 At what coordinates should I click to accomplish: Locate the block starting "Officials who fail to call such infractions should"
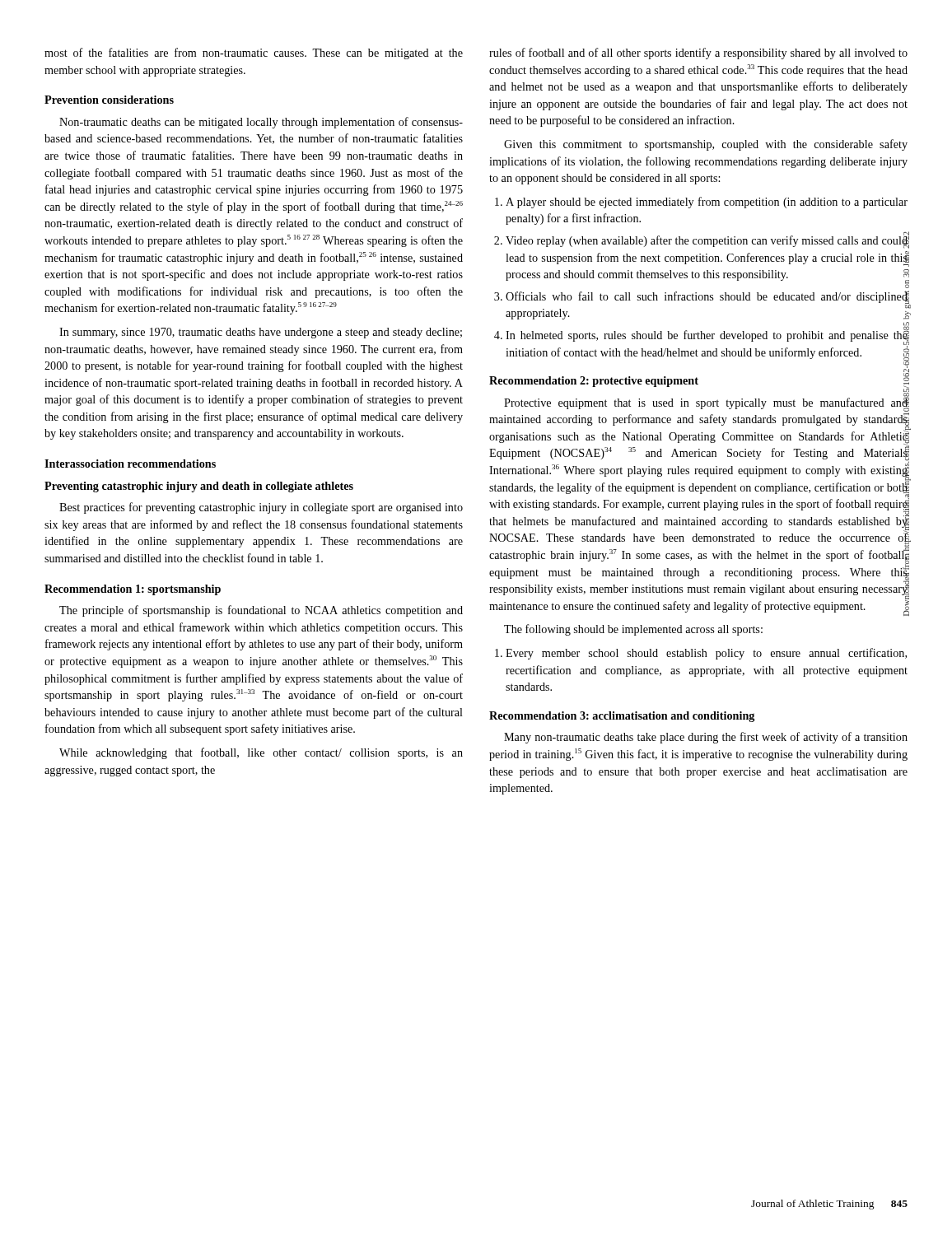click(x=707, y=305)
